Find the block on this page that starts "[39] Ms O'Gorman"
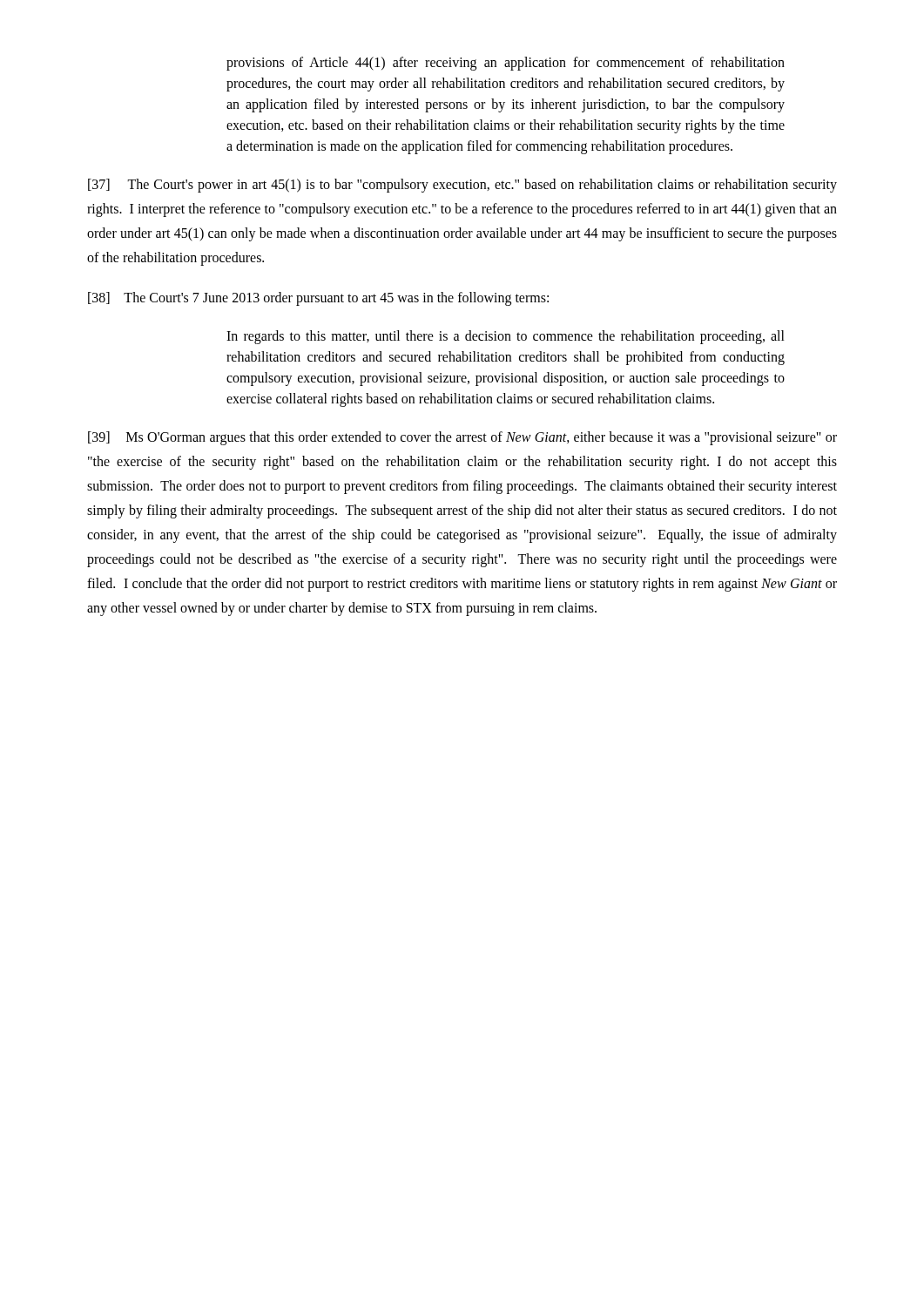The width and height of the screenshot is (924, 1307). coord(462,522)
